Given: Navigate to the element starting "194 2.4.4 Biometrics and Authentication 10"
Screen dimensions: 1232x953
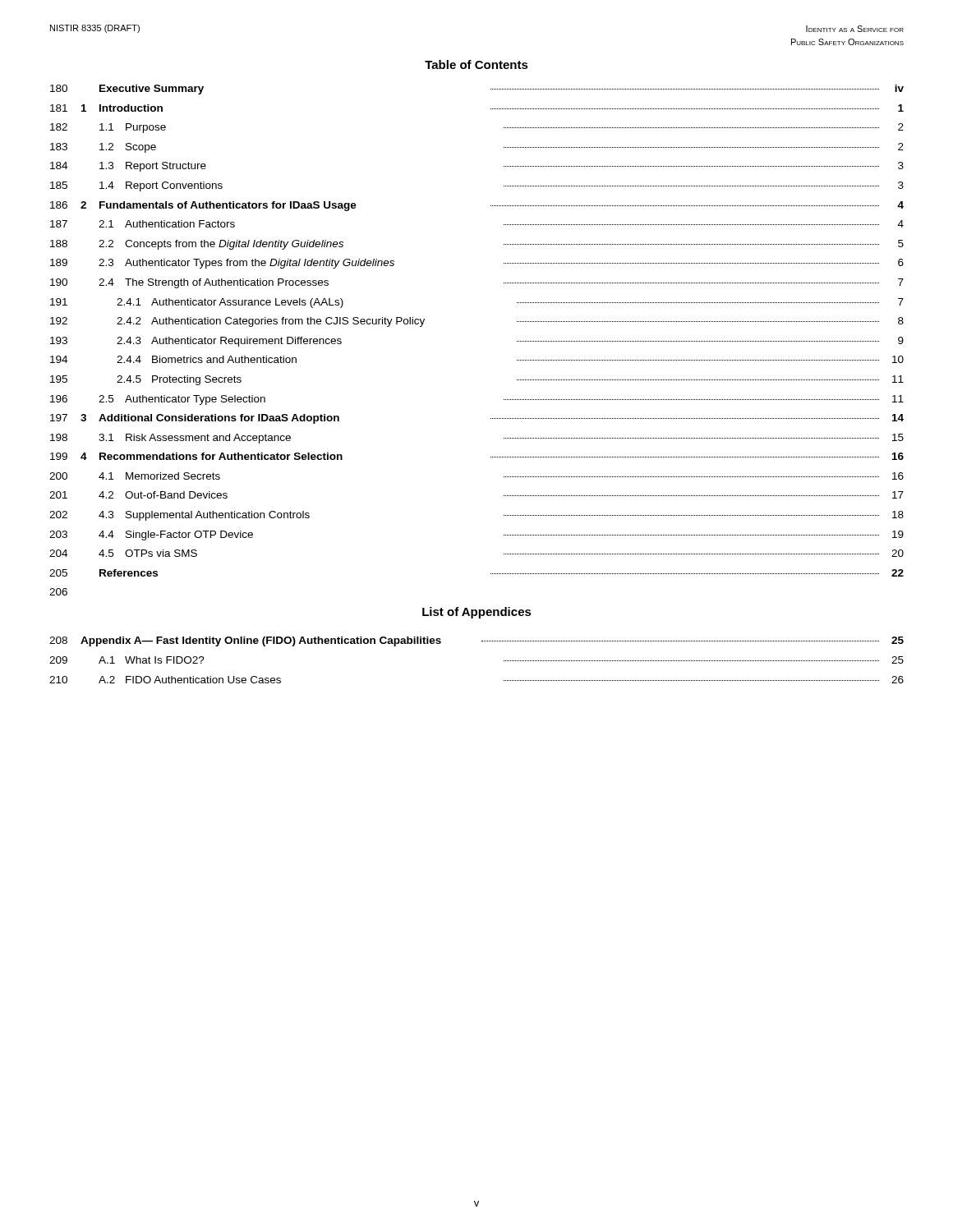Looking at the screenshot, I should [x=61, y=359].
